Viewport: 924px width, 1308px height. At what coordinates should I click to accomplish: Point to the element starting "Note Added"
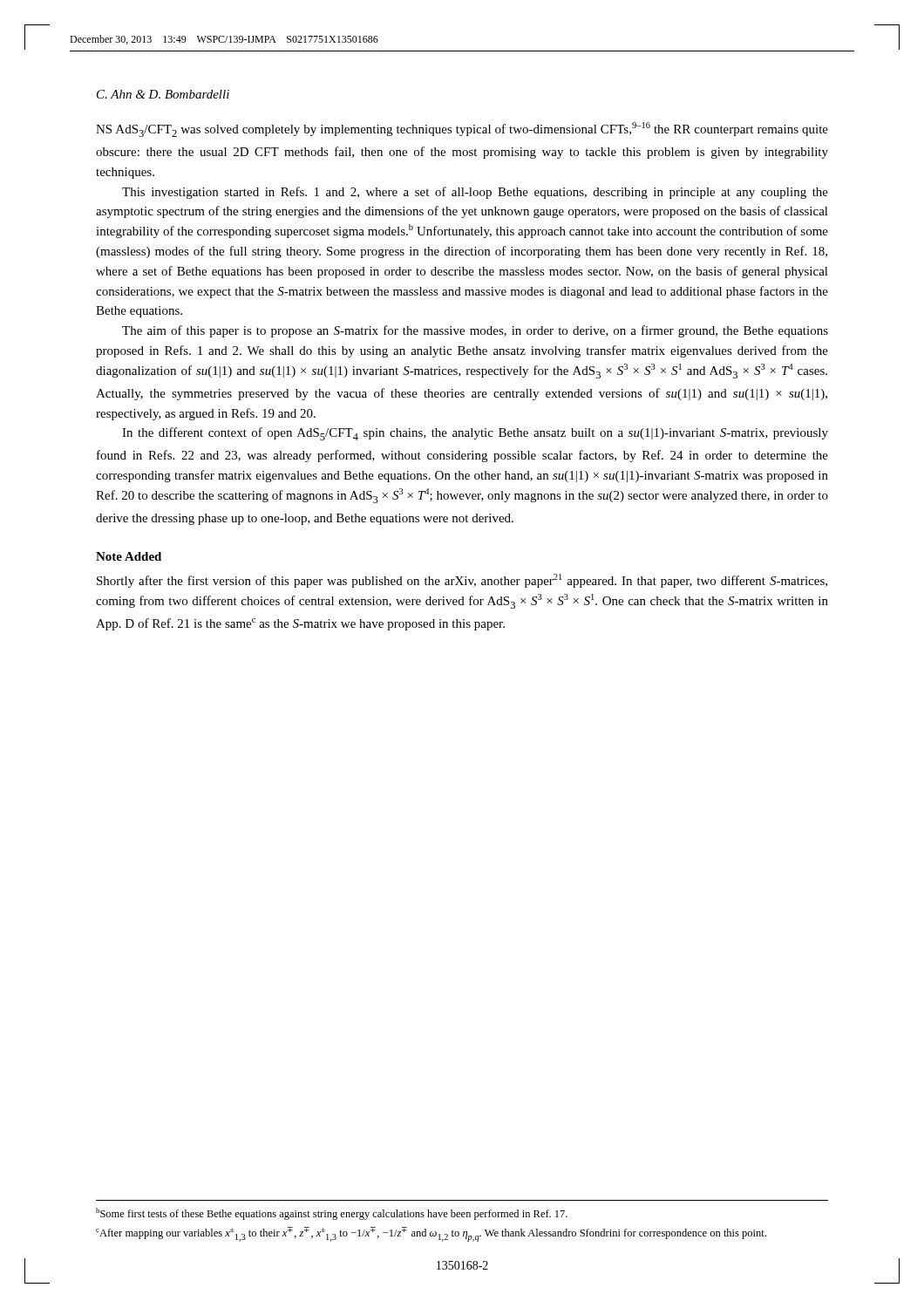(x=129, y=556)
